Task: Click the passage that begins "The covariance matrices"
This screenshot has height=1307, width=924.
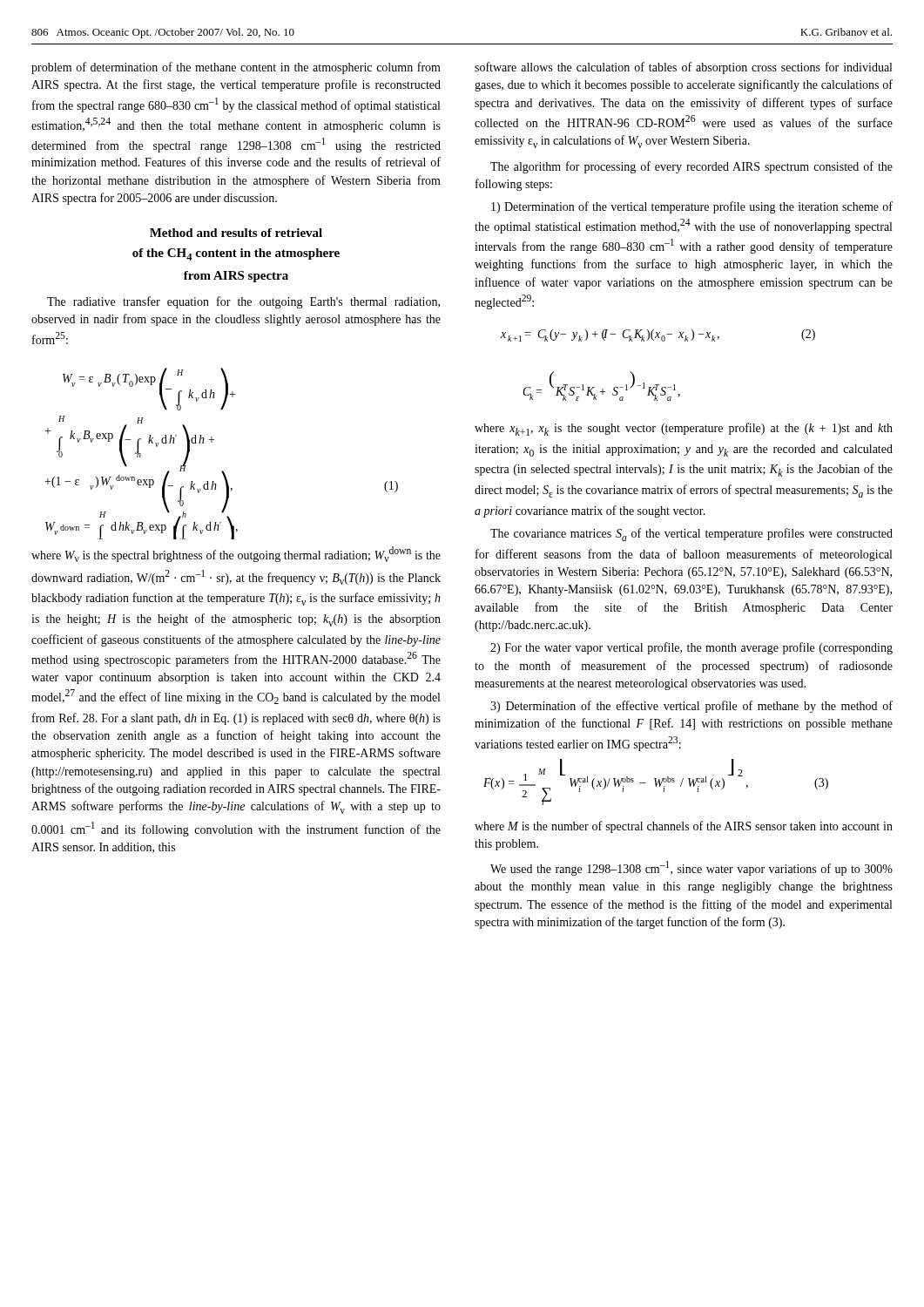Action: pos(684,580)
